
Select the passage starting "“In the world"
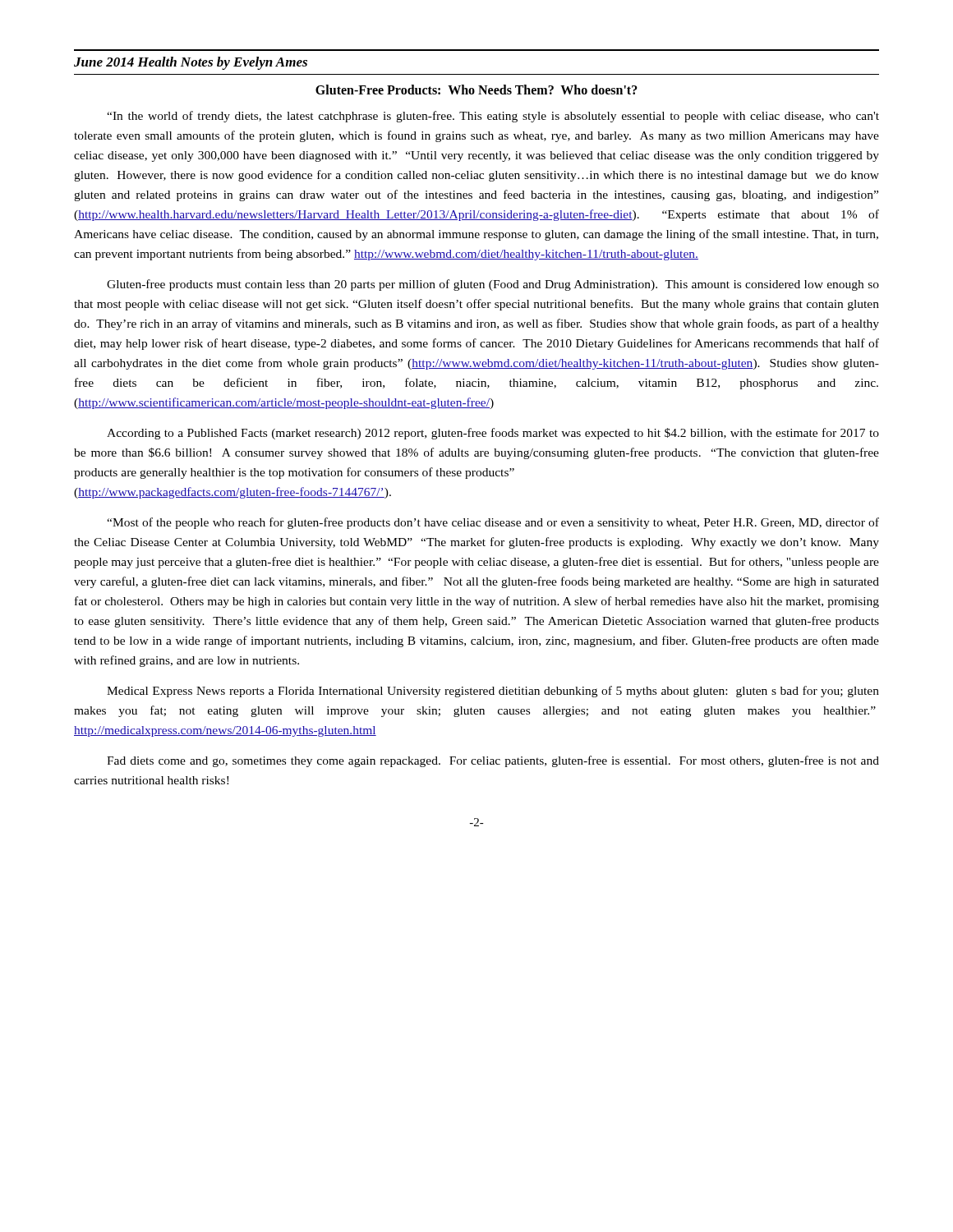coord(476,448)
